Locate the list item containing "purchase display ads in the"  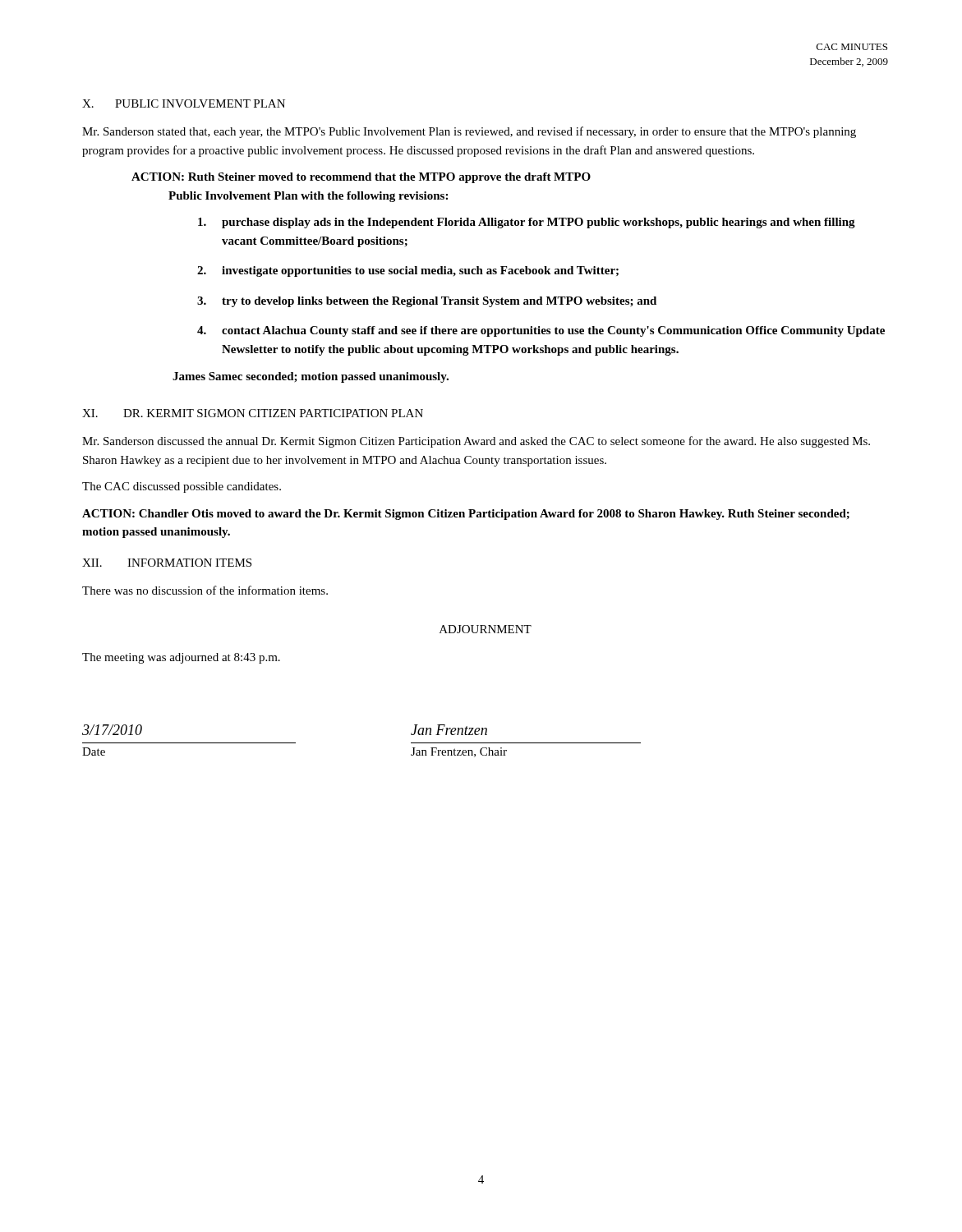543,231
